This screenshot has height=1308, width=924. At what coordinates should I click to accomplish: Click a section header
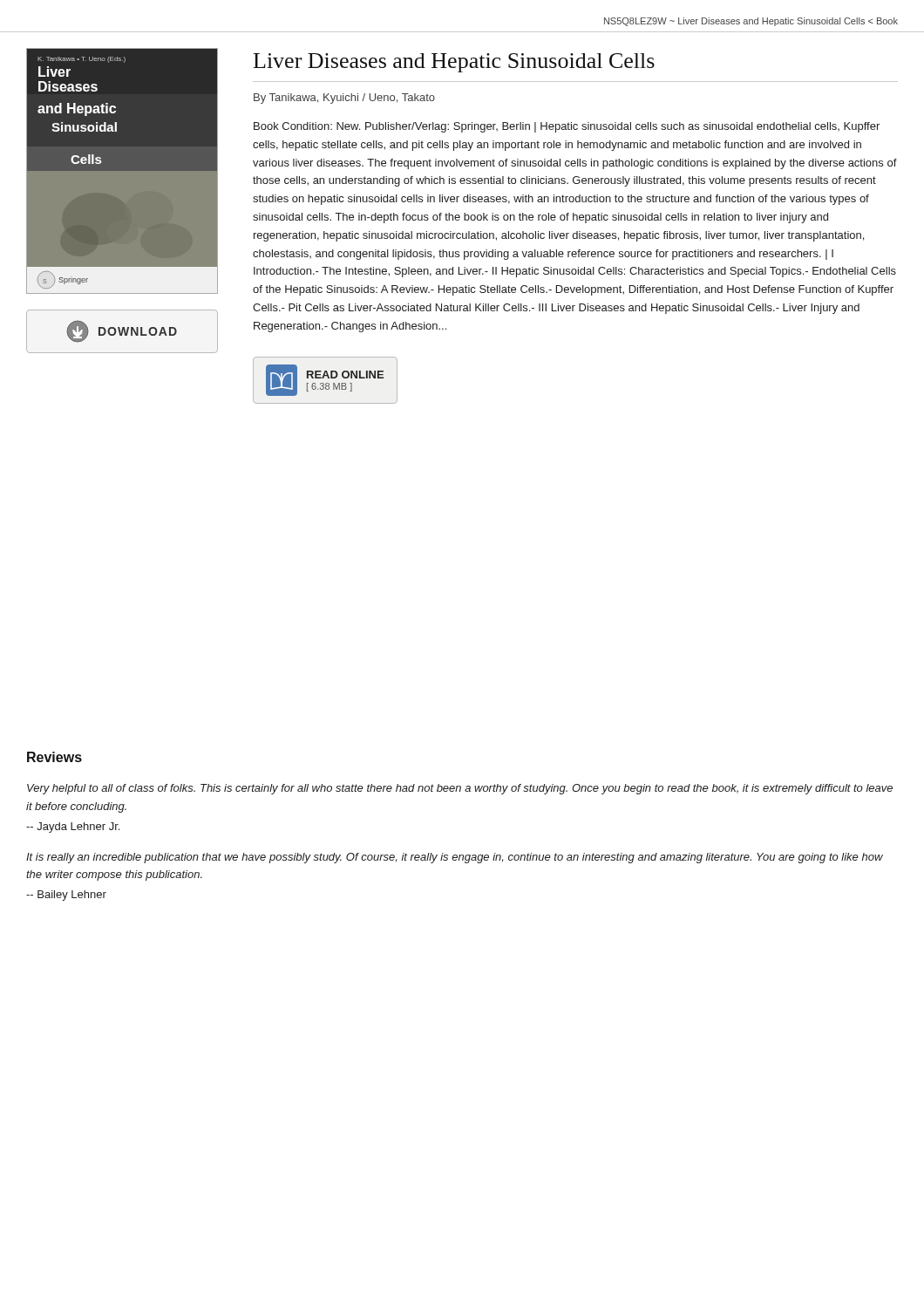[x=54, y=757]
